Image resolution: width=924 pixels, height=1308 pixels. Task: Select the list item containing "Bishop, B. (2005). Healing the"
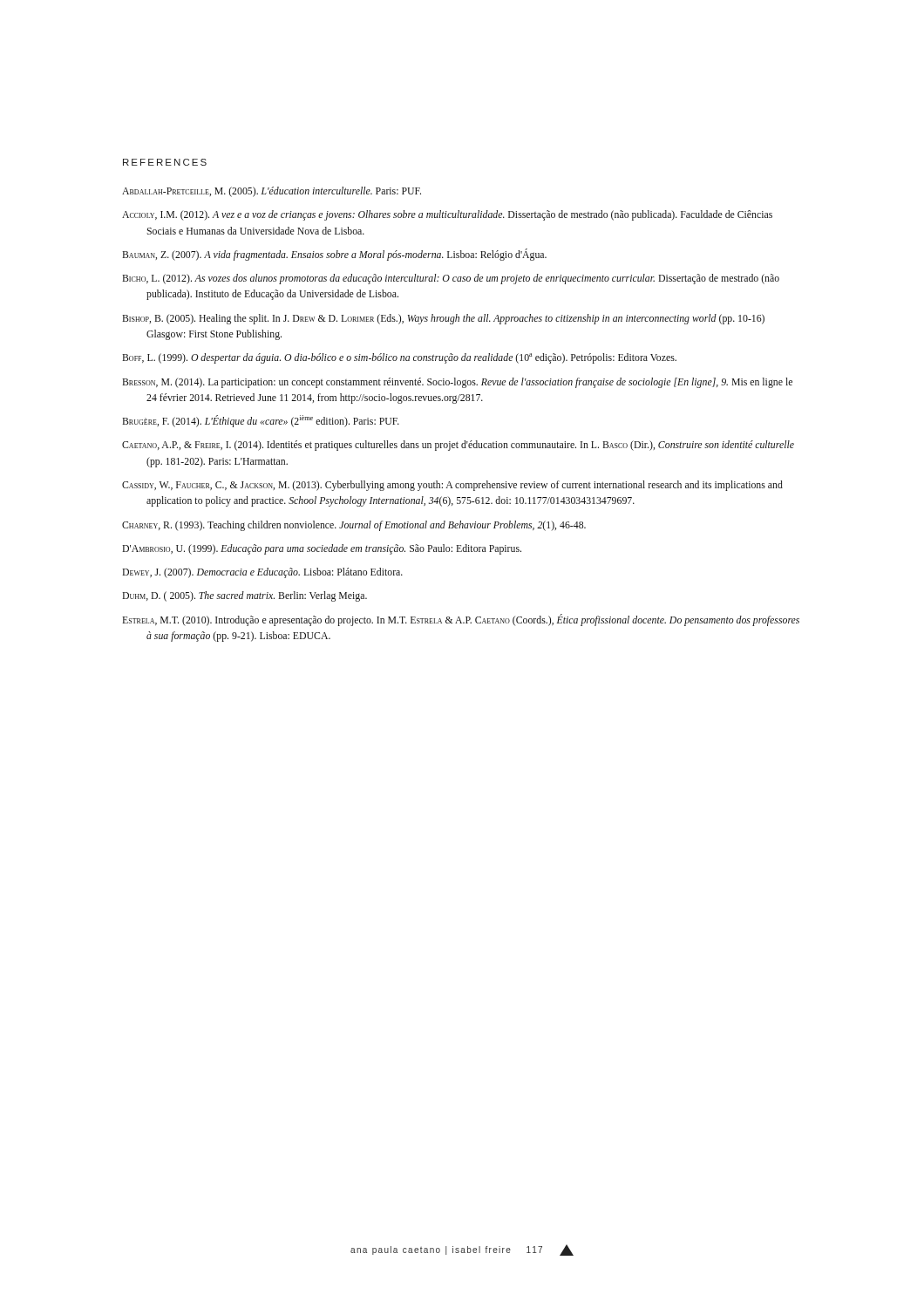[x=444, y=326]
